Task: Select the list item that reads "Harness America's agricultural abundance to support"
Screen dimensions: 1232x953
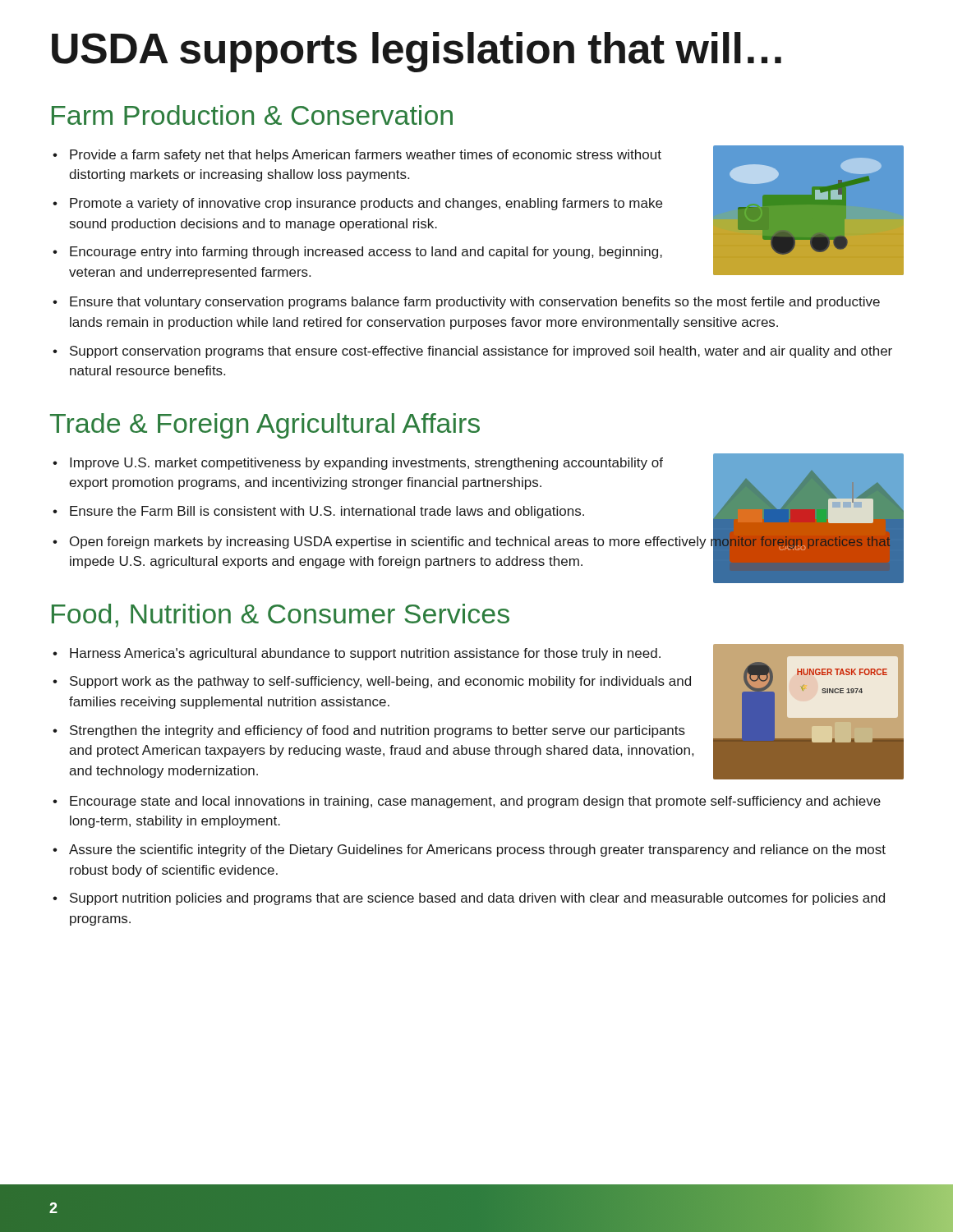Action: point(365,653)
